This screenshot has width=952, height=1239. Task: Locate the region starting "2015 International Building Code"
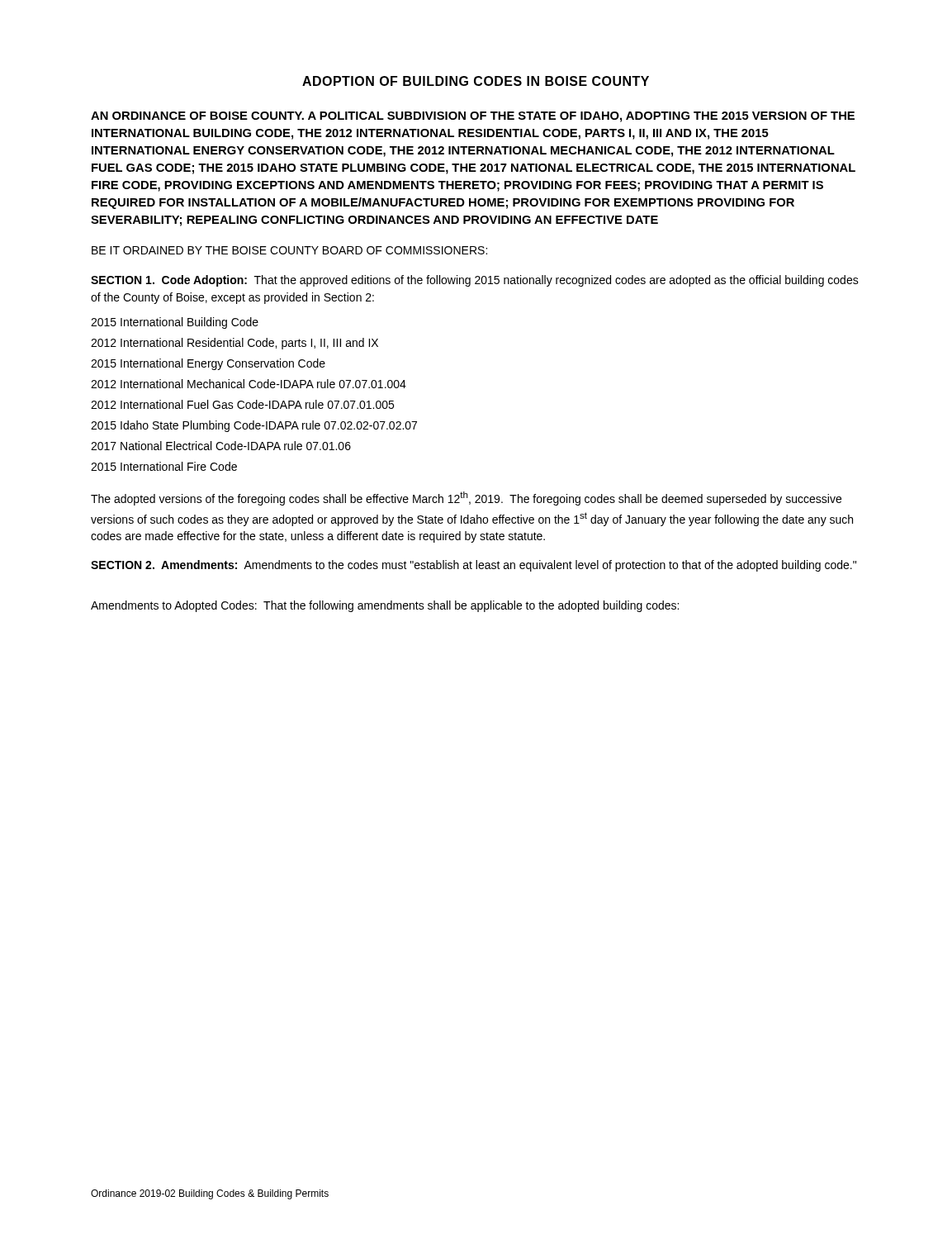point(175,322)
